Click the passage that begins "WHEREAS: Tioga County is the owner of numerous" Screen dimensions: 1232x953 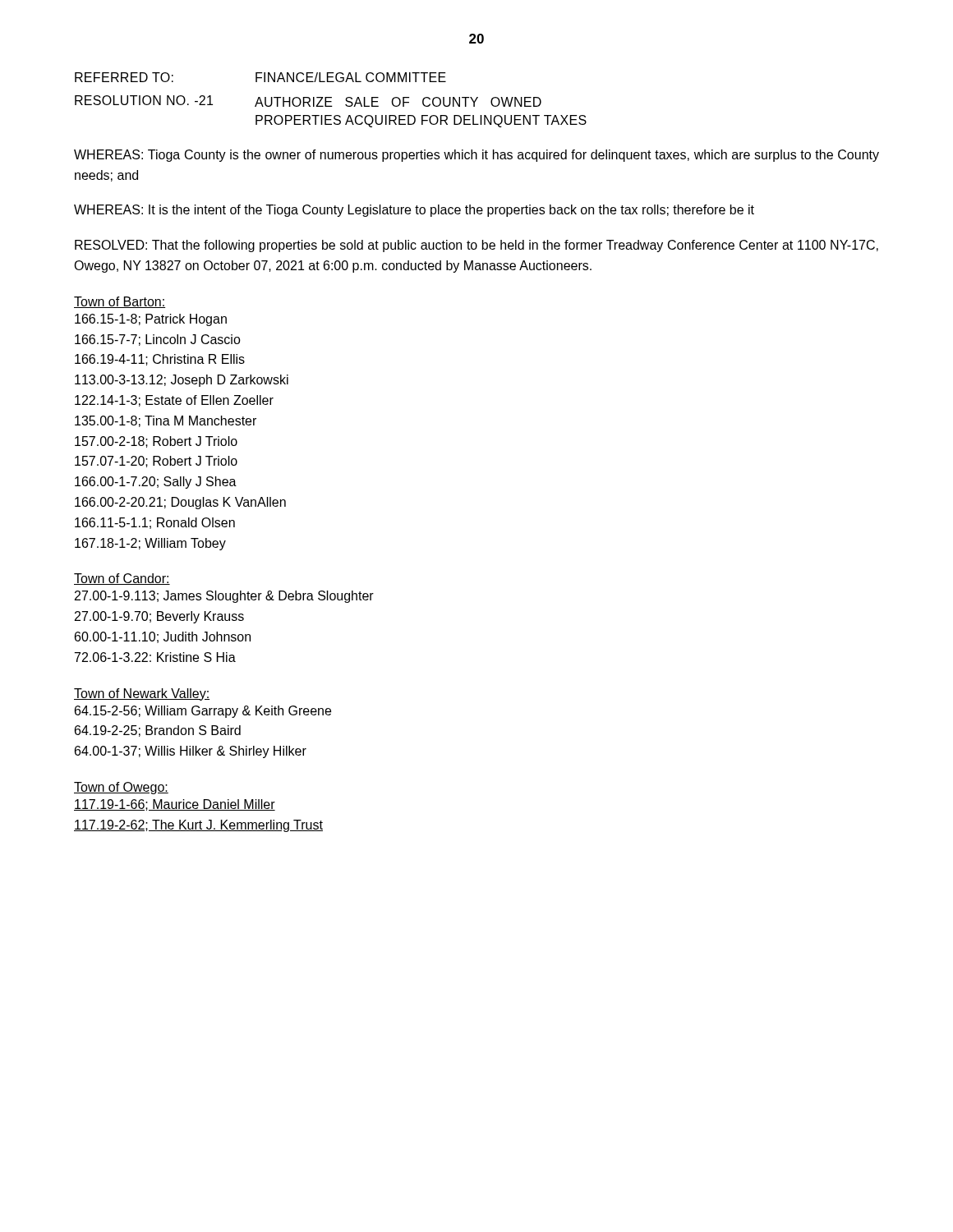[476, 165]
